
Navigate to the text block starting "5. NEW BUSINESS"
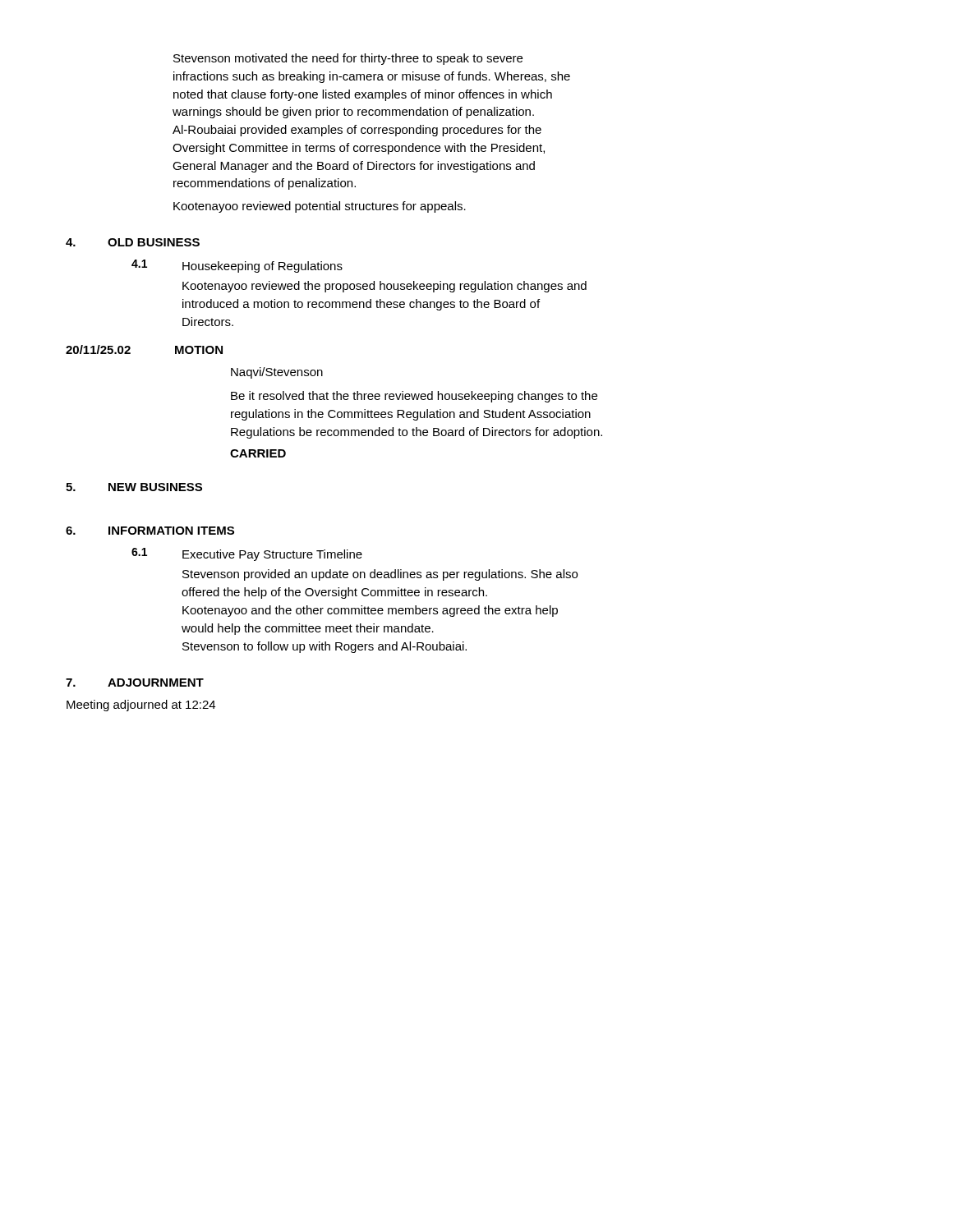click(x=134, y=487)
